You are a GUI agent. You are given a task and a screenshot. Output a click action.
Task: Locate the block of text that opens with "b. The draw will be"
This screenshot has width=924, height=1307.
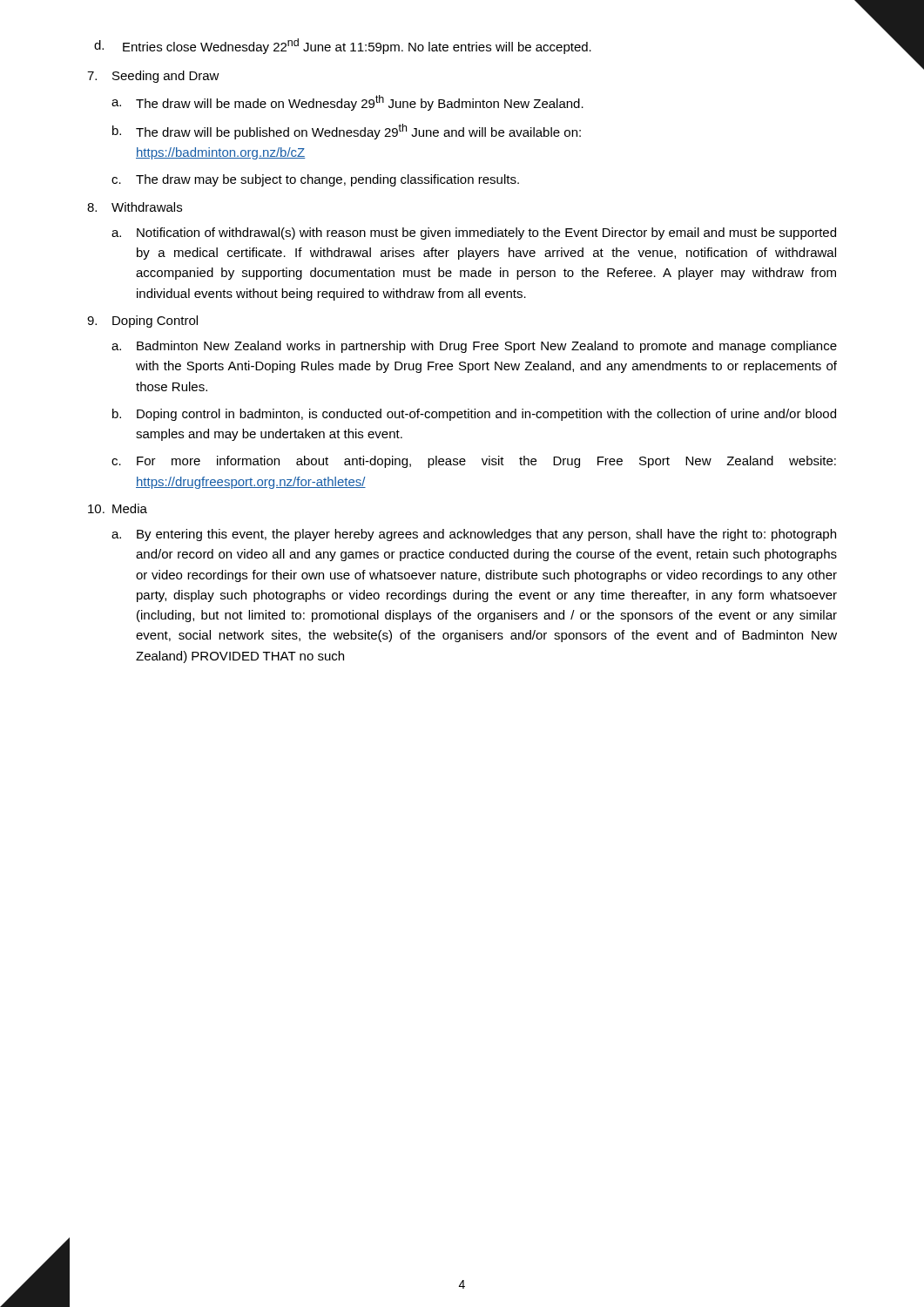[x=474, y=141]
